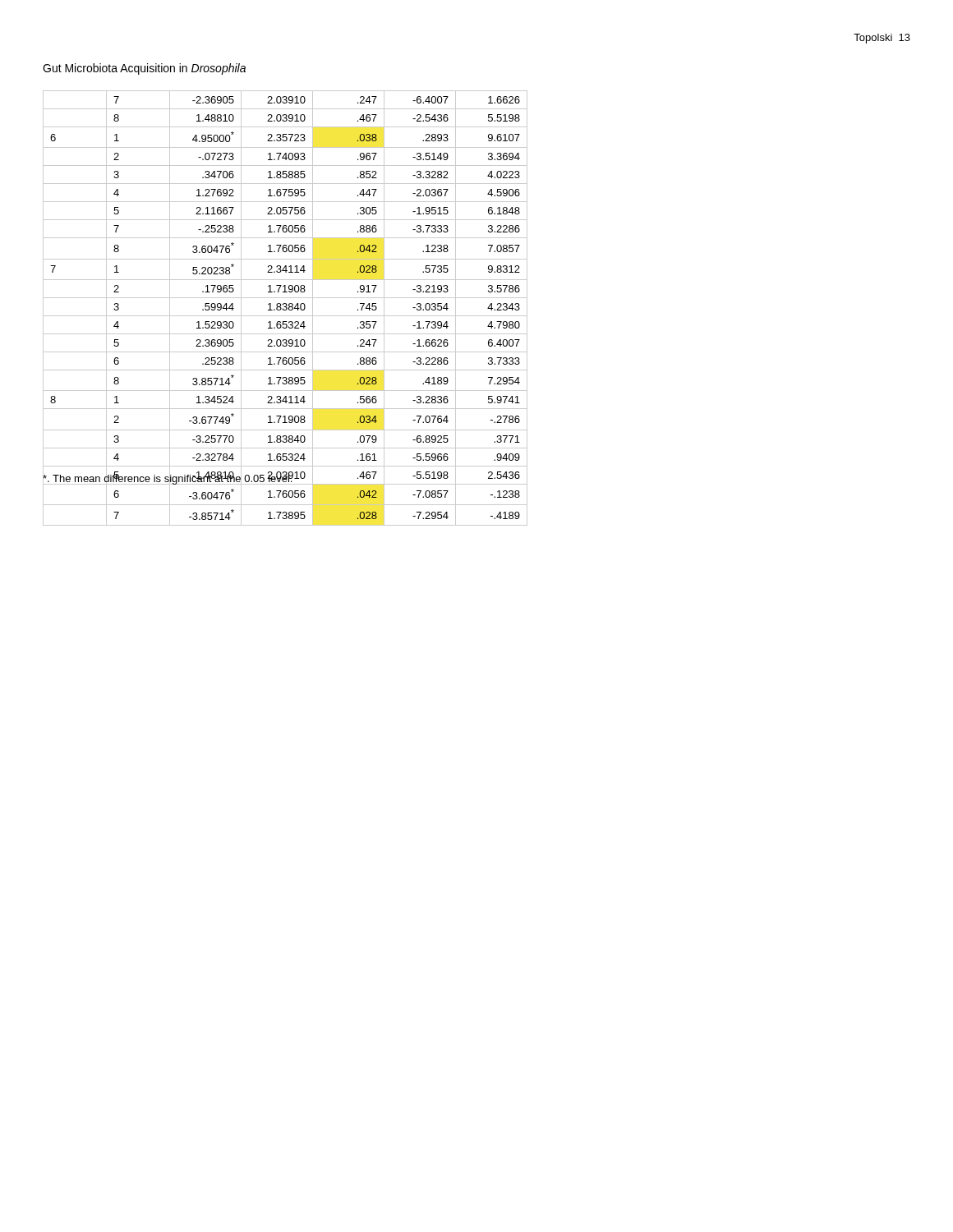Locate the table with the text "-3.60476 *"
This screenshot has height=1232, width=953.
(x=285, y=308)
